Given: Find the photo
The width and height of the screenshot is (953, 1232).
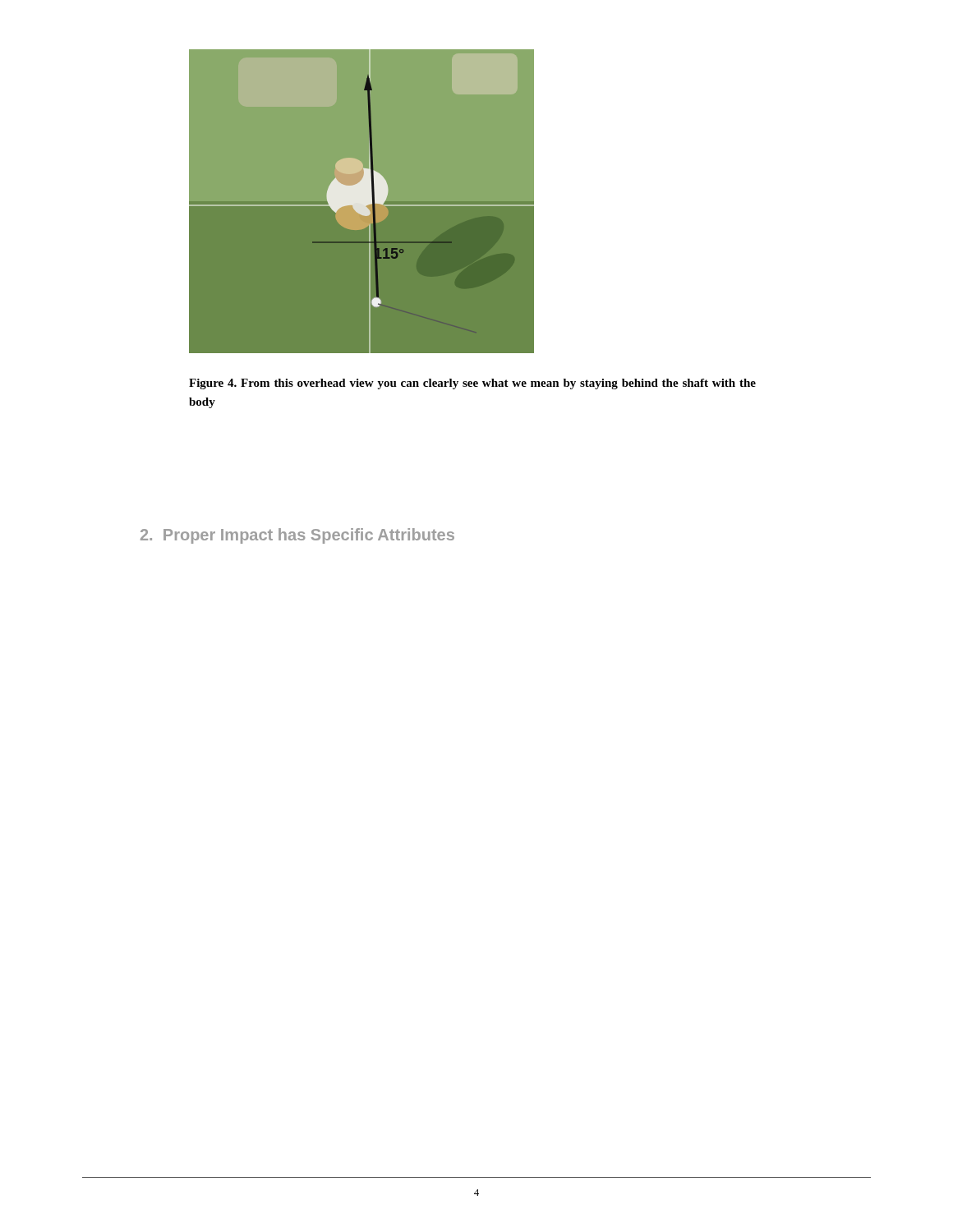Looking at the screenshot, I should pos(361,201).
